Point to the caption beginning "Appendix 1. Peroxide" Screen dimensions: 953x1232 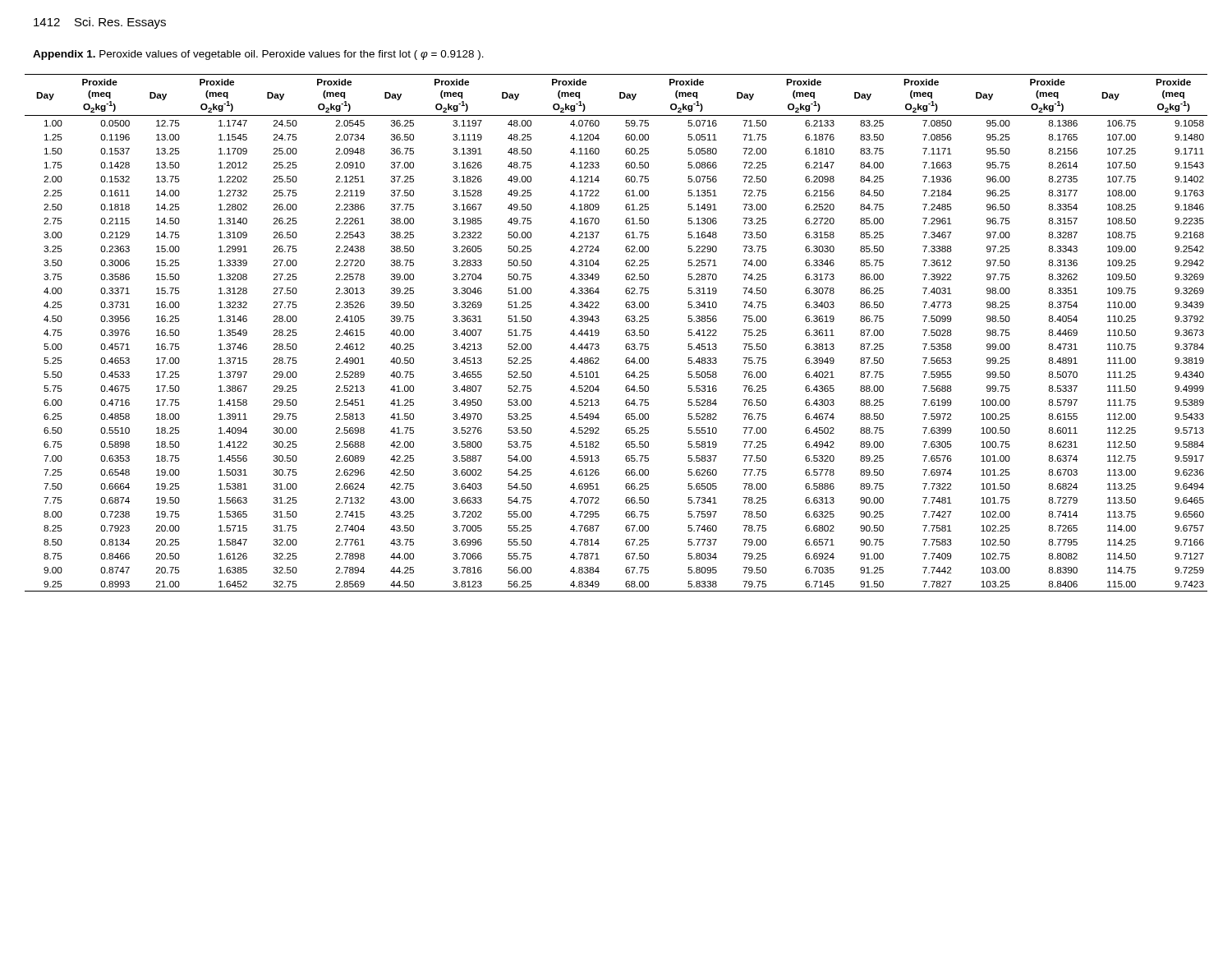tap(259, 54)
